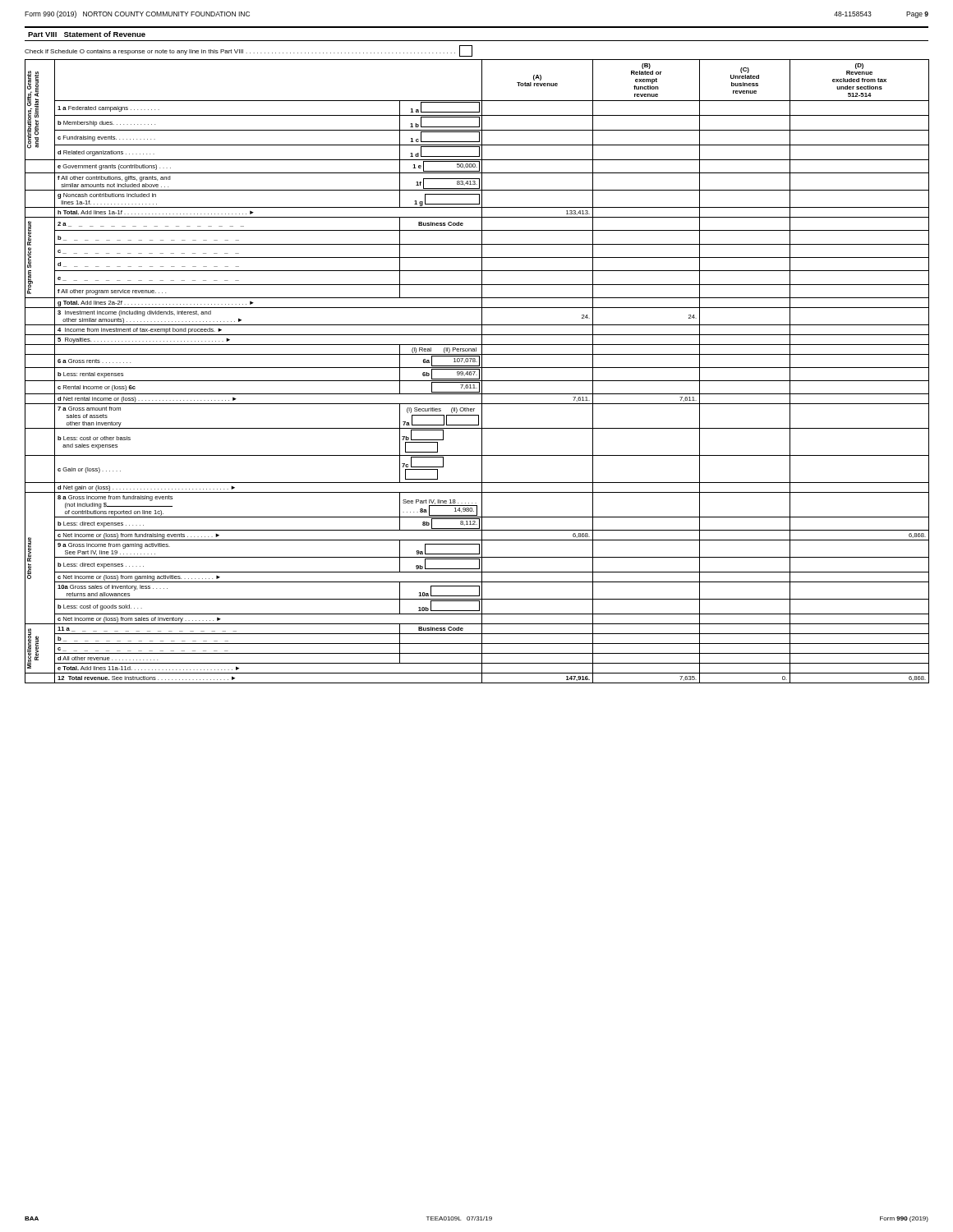
Task: Click on the text block that reads "Check if Schedule O contains"
Action: pyautogui.click(x=248, y=51)
